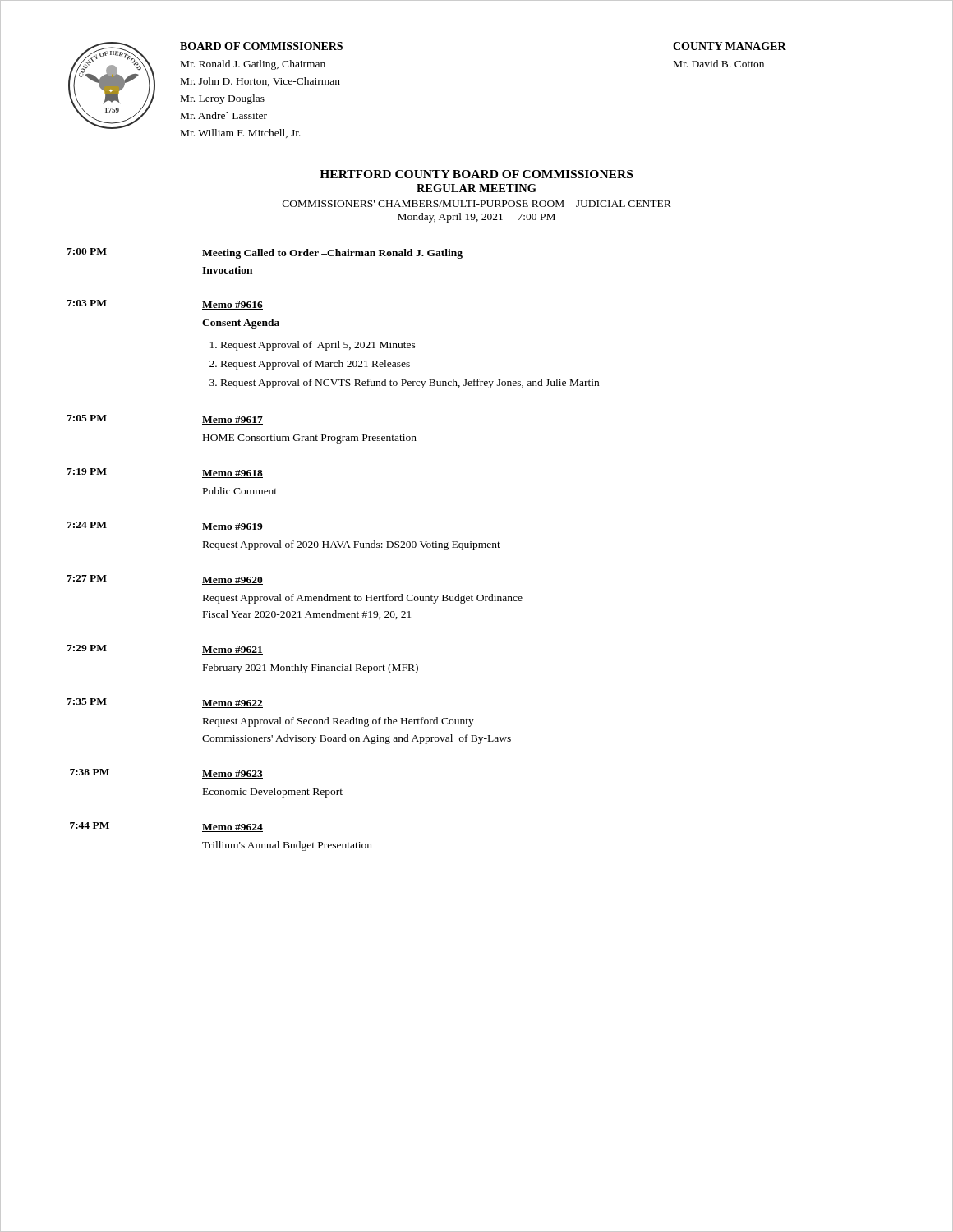Find the block on this page that starts "COUNTY MANAGER Mr. David B."

point(780,57)
